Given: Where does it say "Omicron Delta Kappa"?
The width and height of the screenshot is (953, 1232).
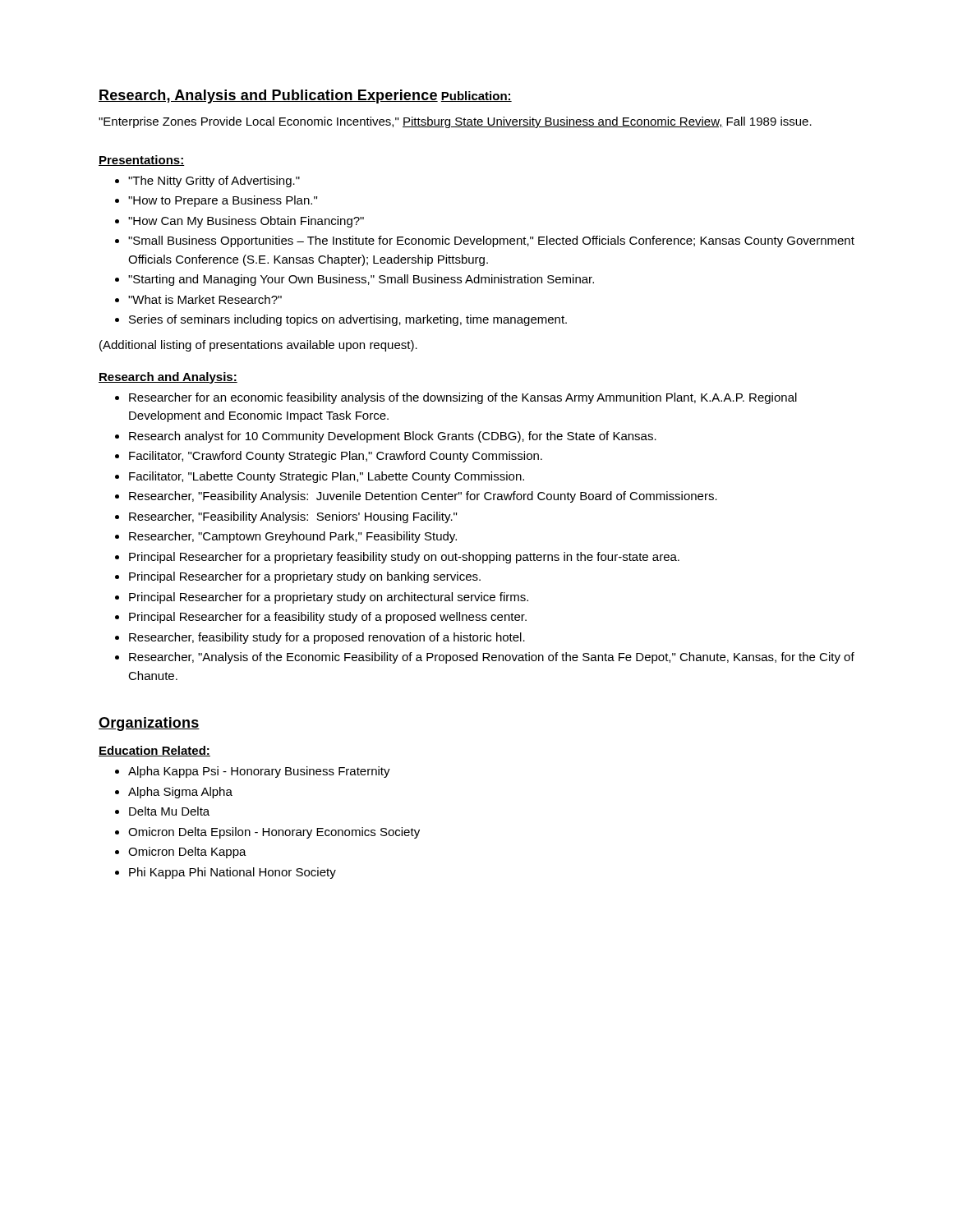Looking at the screenshot, I should (181, 853).
